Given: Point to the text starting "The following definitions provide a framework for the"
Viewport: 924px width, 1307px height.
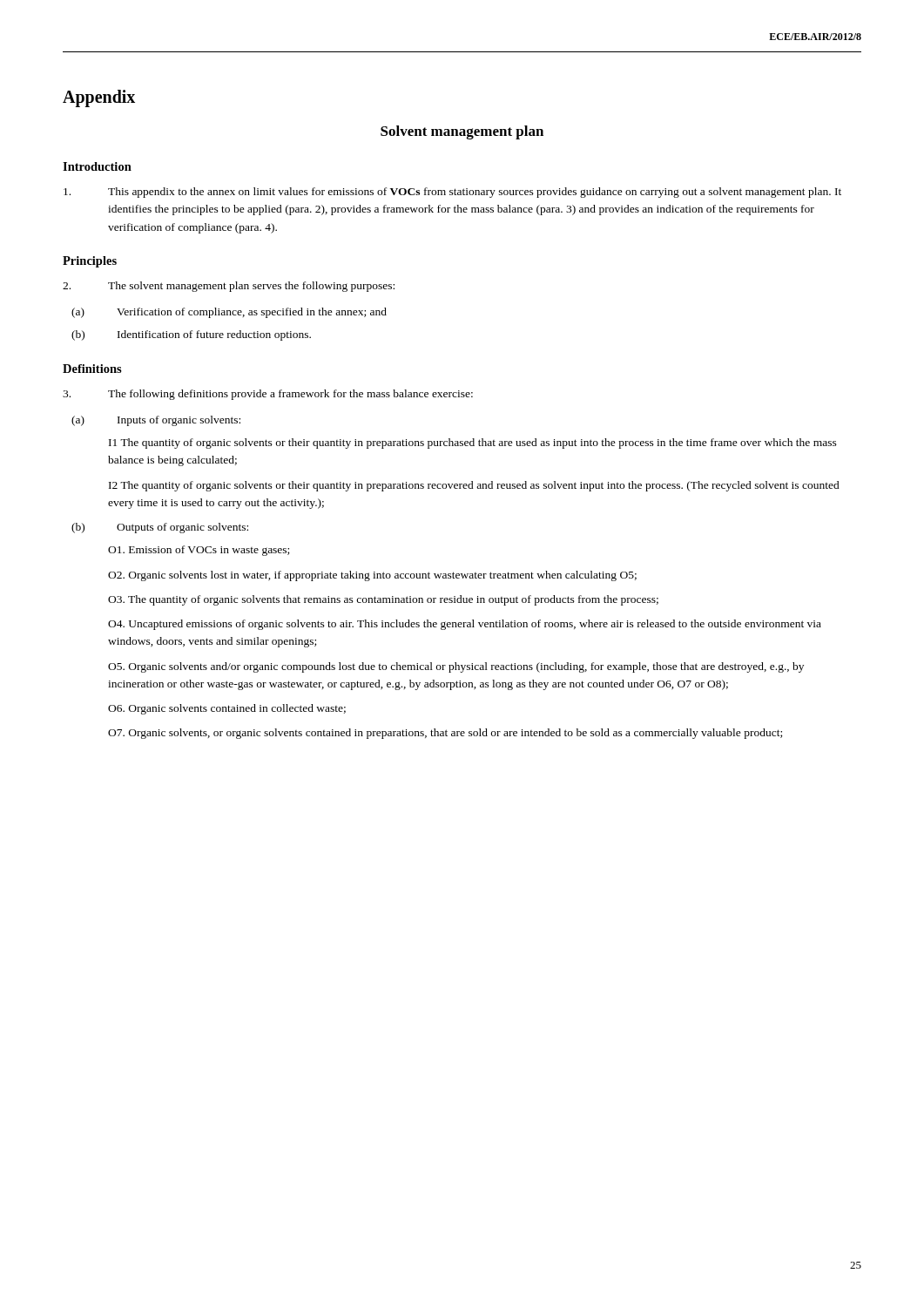Looking at the screenshot, I should 462,393.
